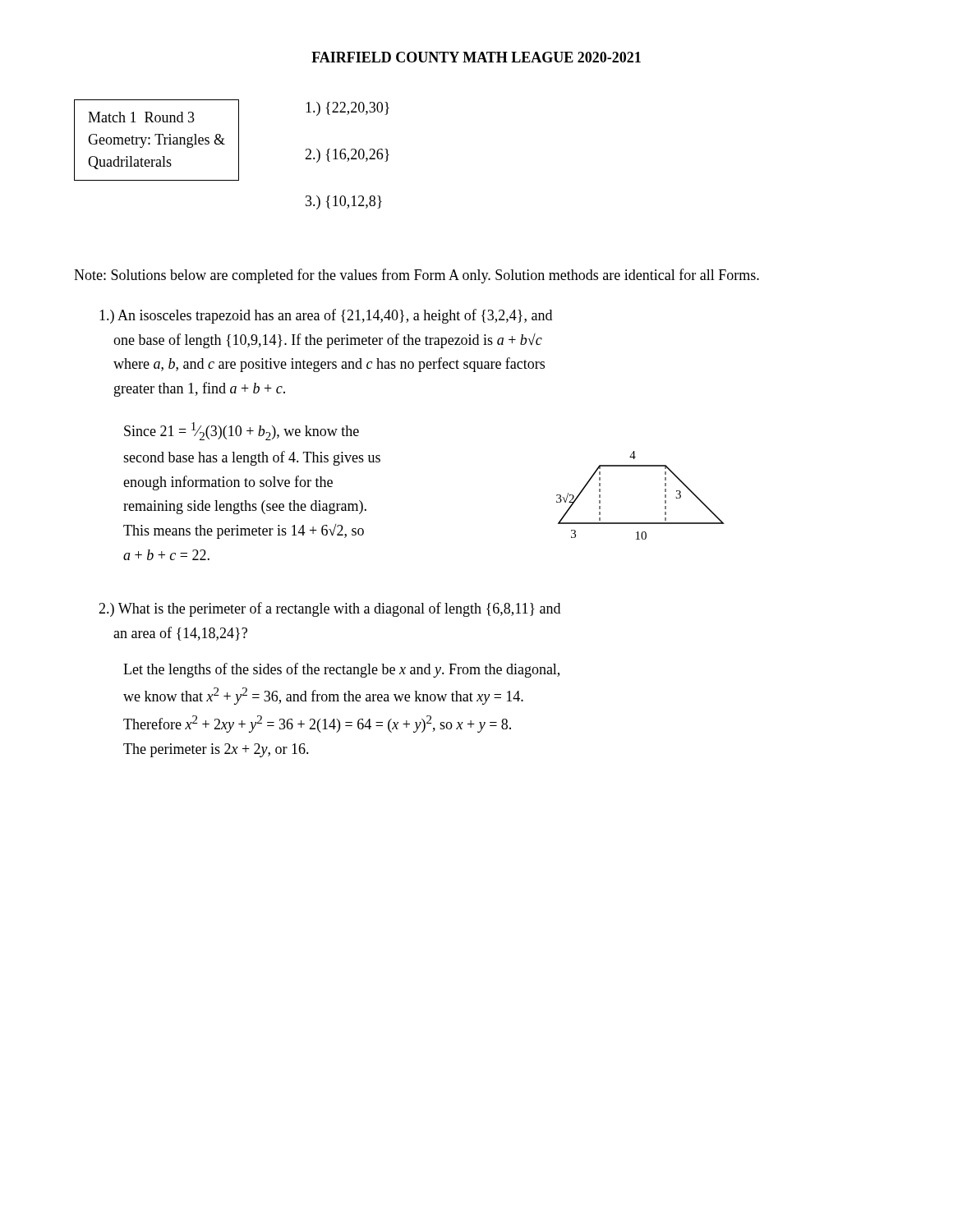The height and width of the screenshot is (1232, 953).
Task: Point to the block beginning "Note: Solutions below are completed for"
Action: [x=417, y=275]
